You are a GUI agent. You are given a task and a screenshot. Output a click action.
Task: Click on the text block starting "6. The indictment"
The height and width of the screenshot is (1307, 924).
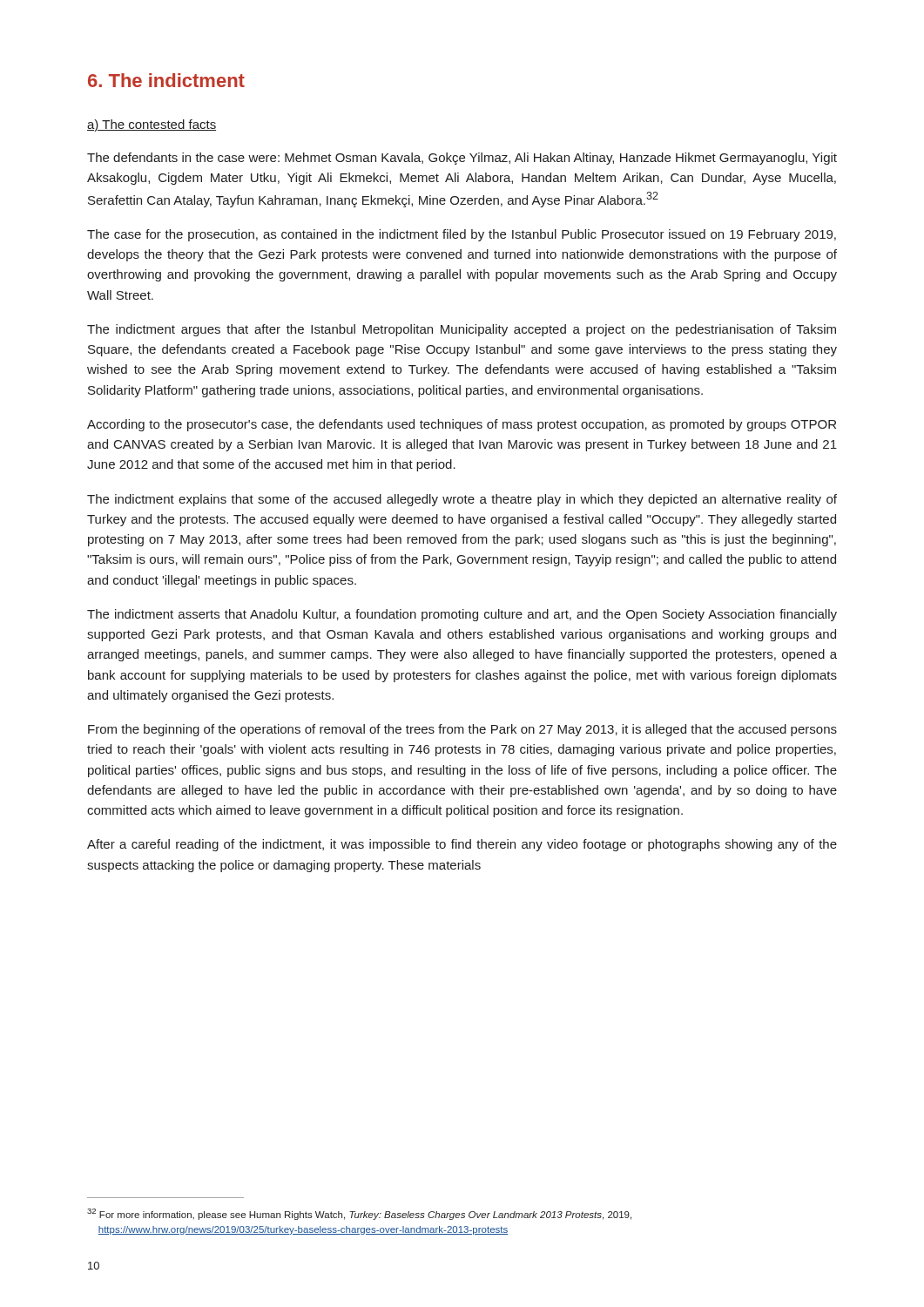(x=166, y=80)
